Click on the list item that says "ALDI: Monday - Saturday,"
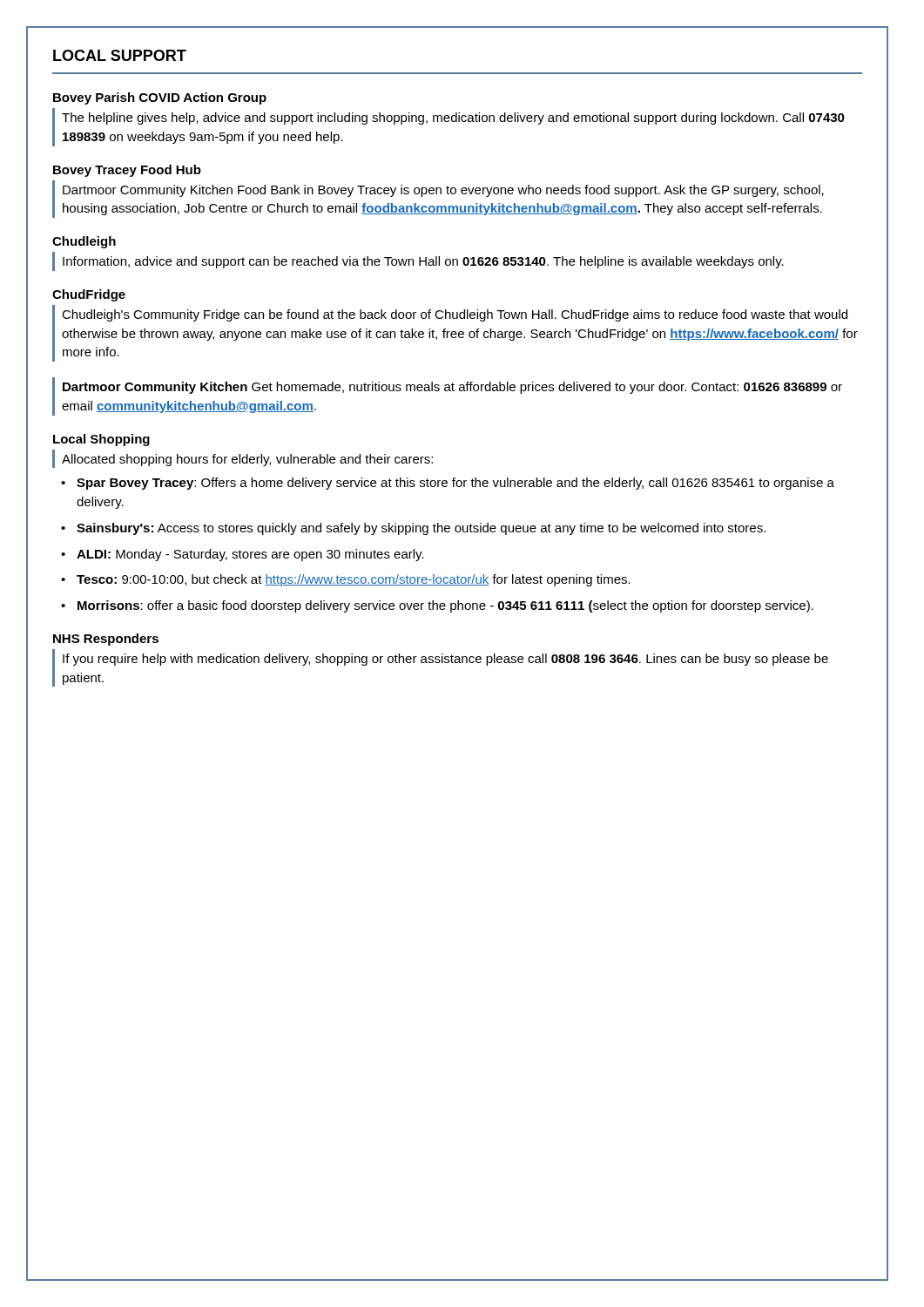Screen dimensions: 1307x924 pos(251,553)
